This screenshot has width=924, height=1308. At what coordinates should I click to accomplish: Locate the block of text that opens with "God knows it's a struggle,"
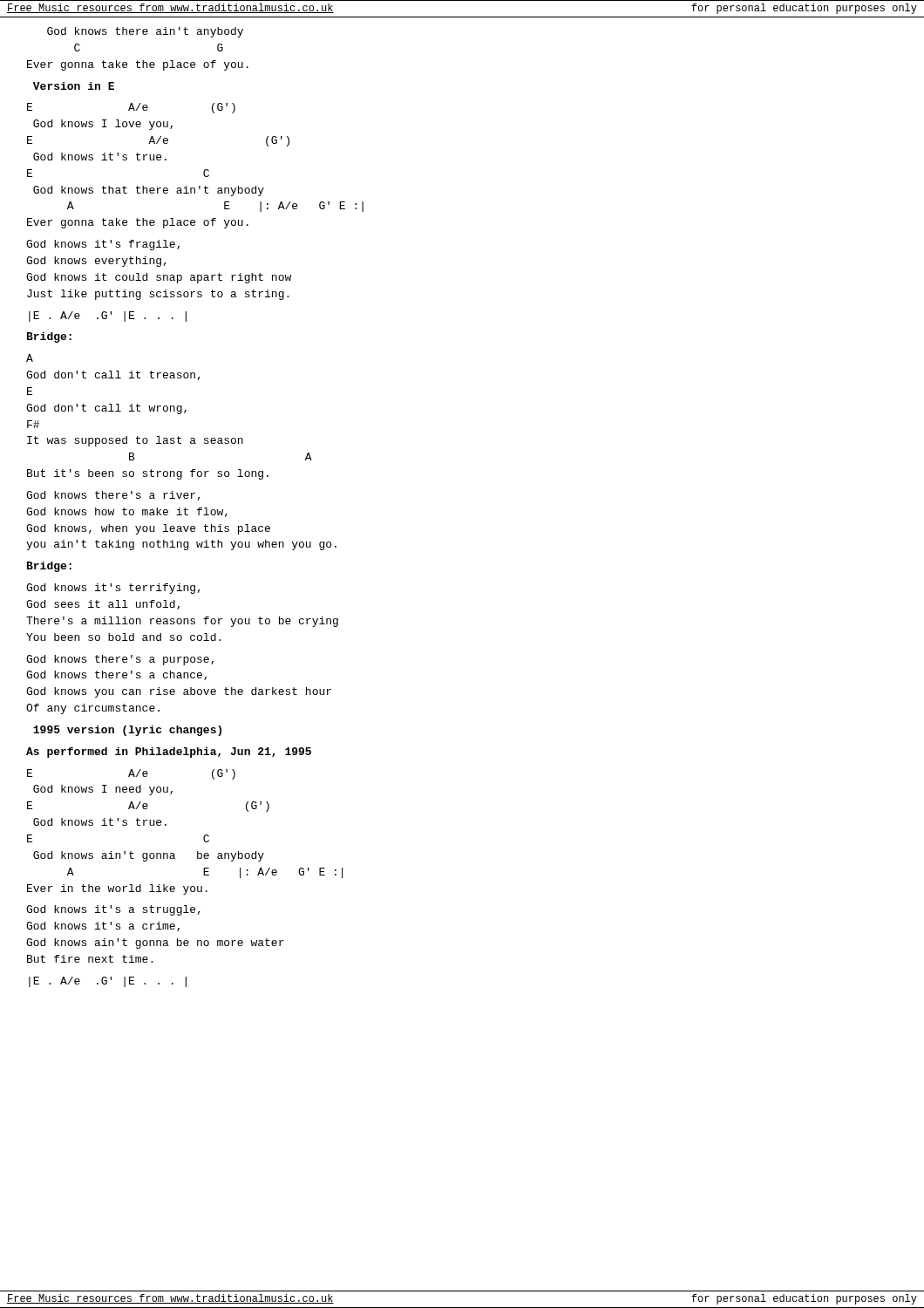[113, 910]
